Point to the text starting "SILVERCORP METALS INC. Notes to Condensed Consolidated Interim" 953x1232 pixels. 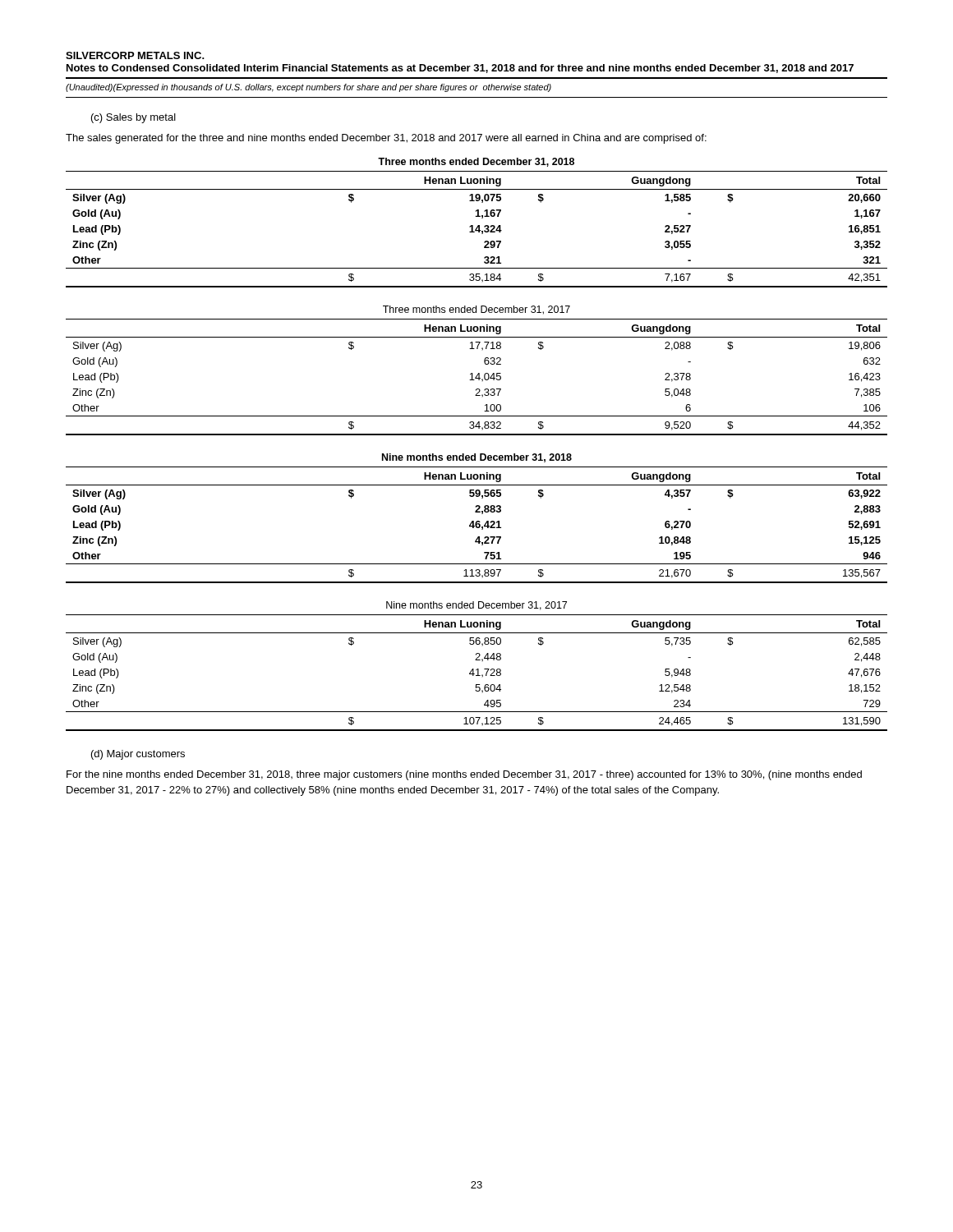476,62
